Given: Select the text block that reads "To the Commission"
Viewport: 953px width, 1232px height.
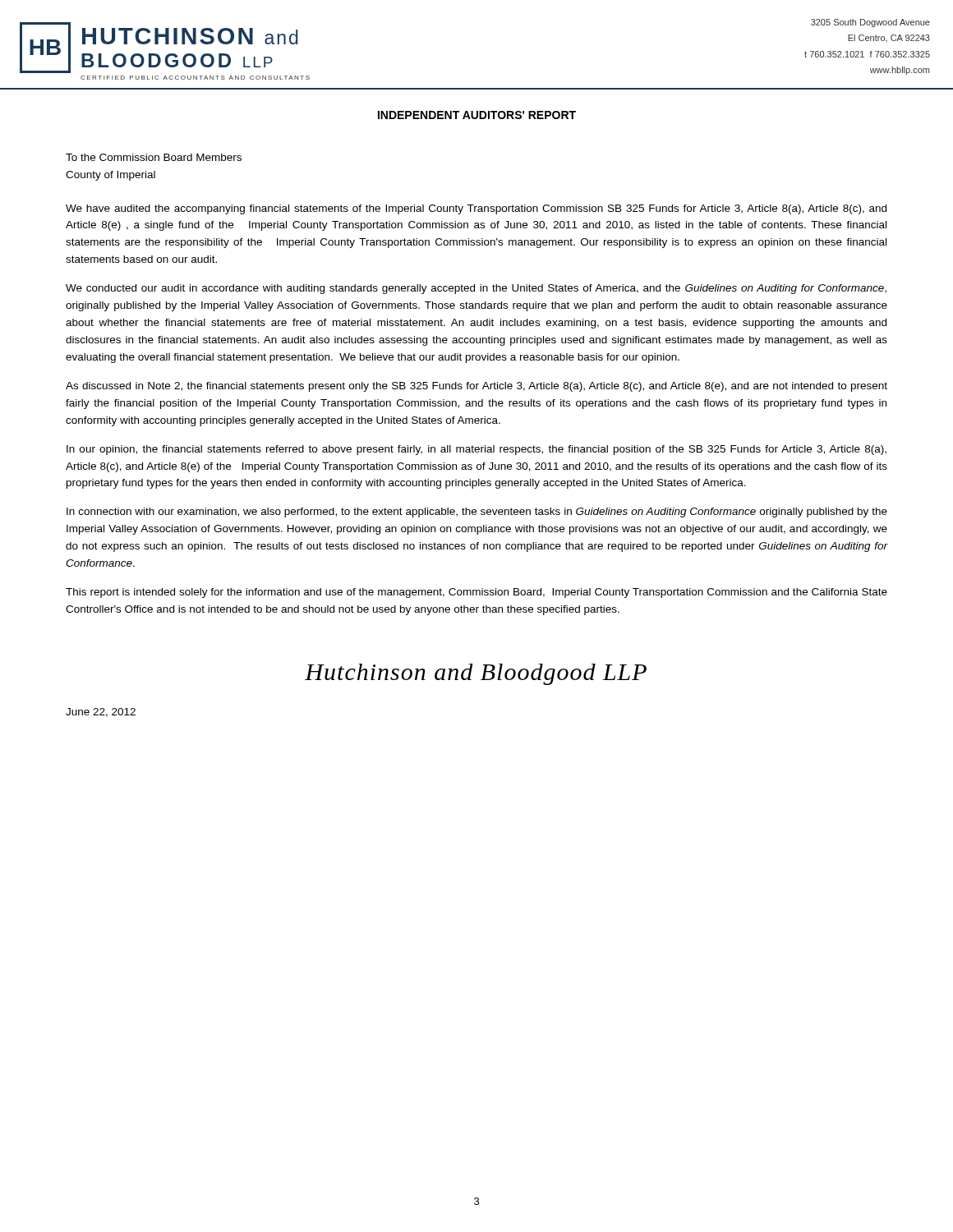Looking at the screenshot, I should click(154, 166).
